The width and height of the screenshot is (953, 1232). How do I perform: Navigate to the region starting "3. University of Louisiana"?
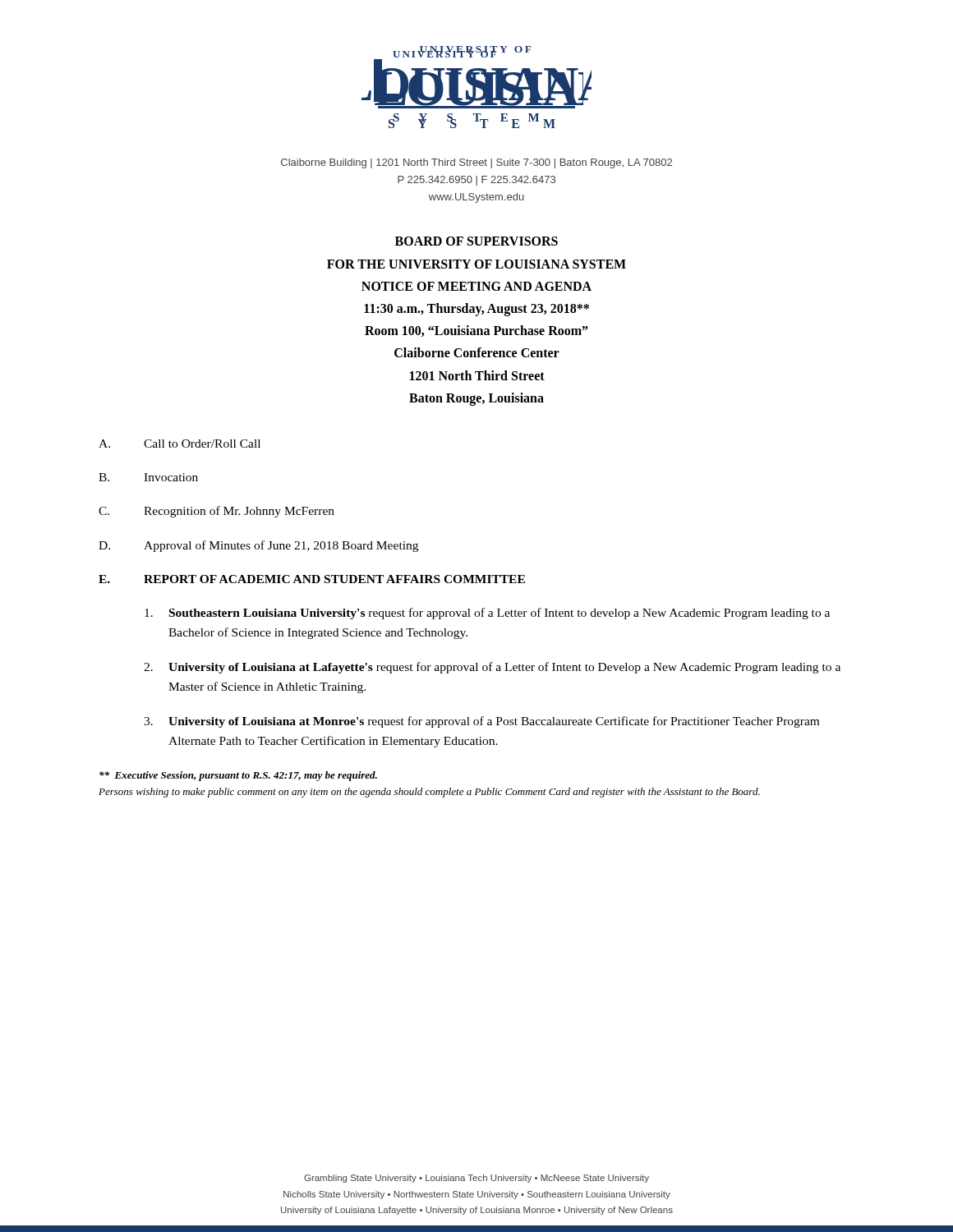click(499, 731)
